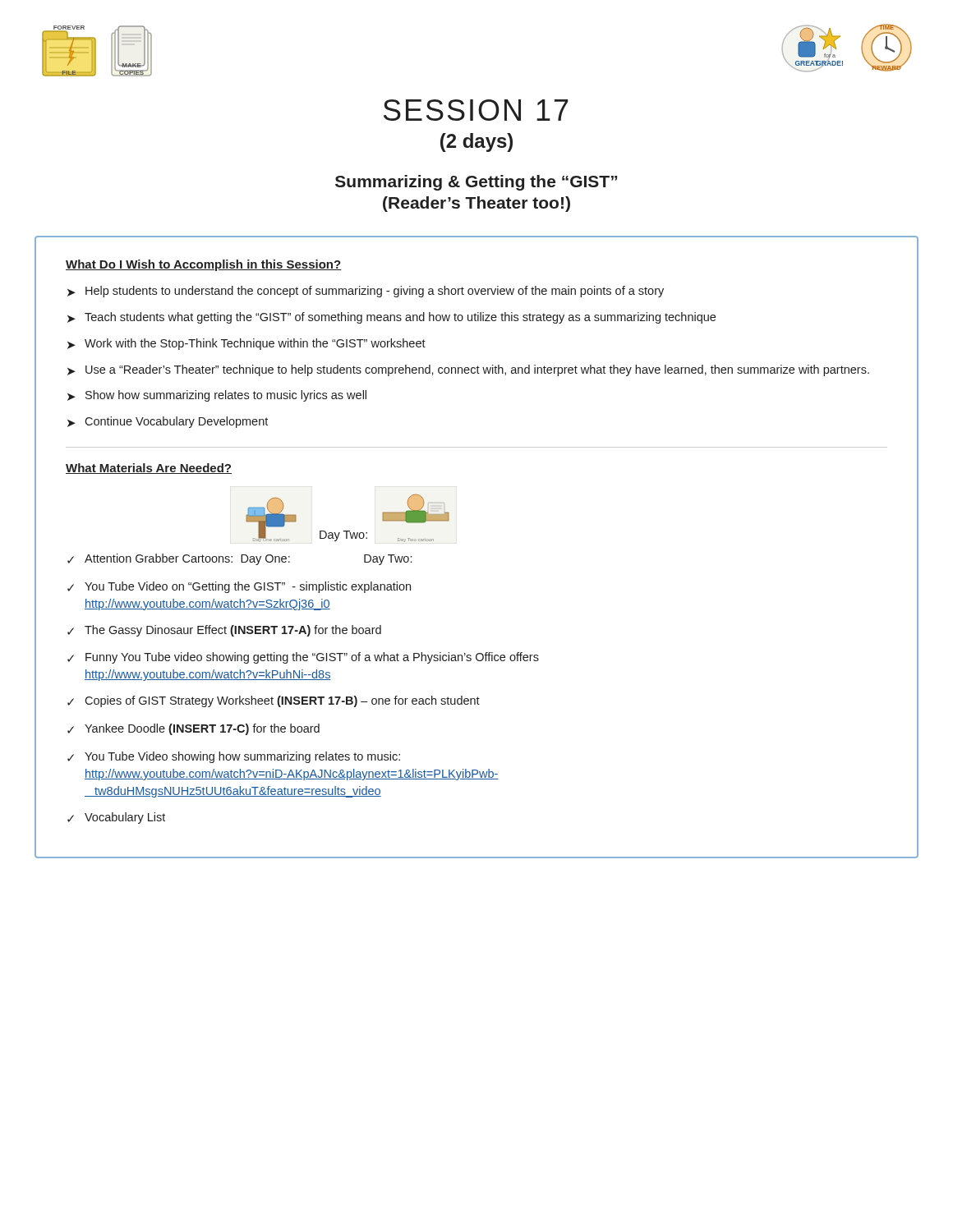Image resolution: width=953 pixels, height=1232 pixels.
Task: Click where it says "SESSION 17 (2 days)"
Action: 476,123
